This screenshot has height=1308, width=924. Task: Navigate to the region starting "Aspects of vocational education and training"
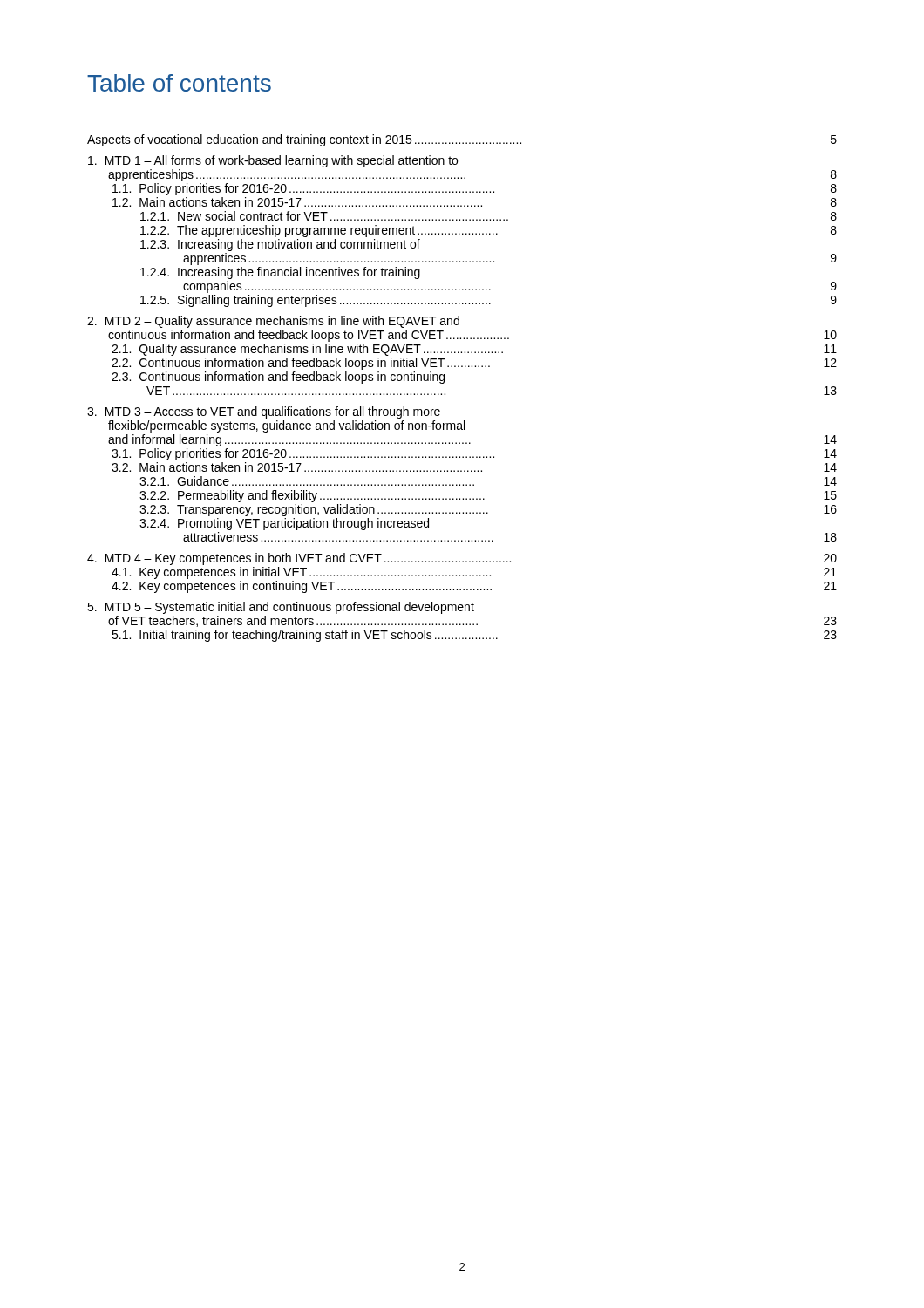(x=462, y=139)
